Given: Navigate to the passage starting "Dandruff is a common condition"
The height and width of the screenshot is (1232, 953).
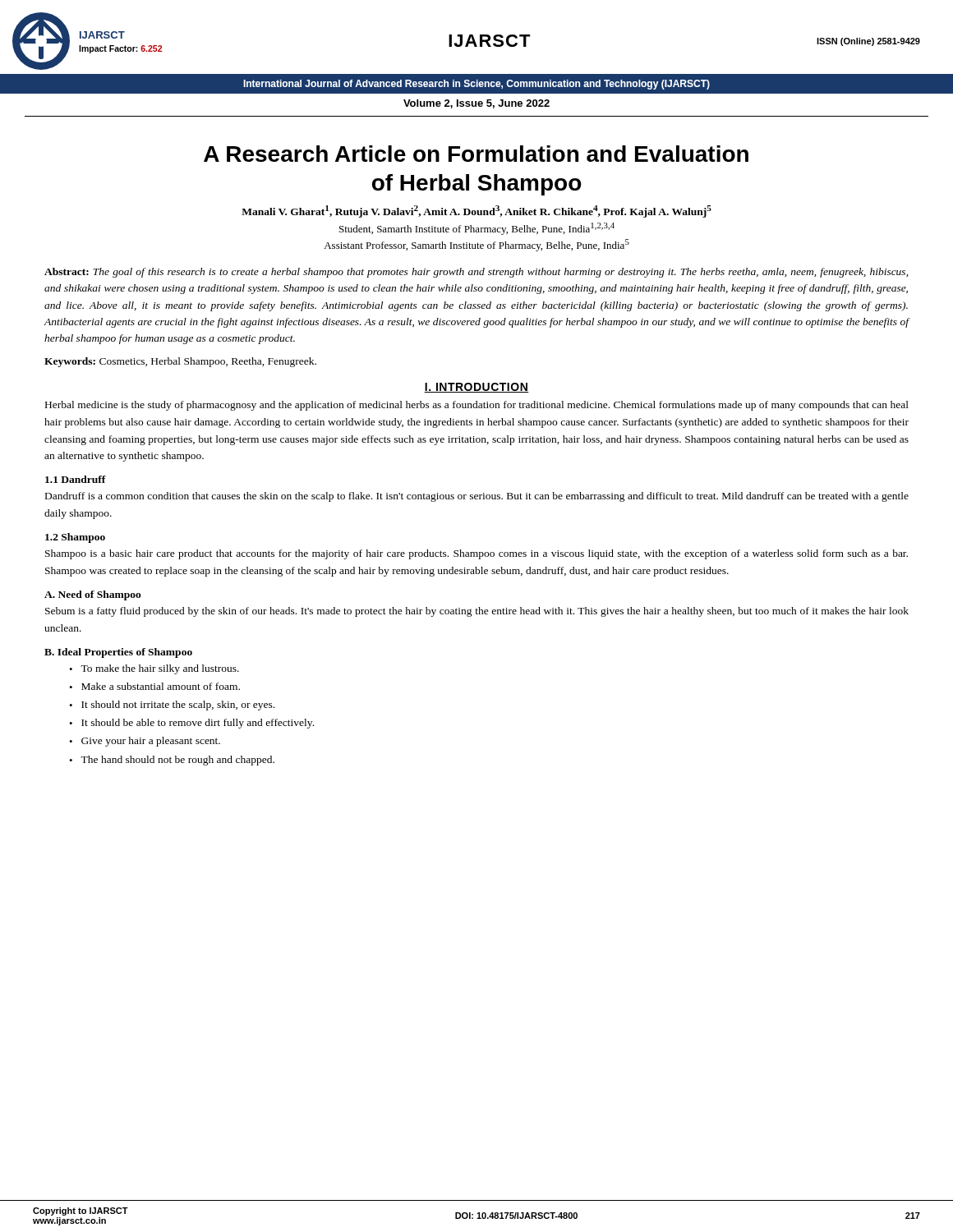Looking at the screenshot, I should click(x=476, y=505).
